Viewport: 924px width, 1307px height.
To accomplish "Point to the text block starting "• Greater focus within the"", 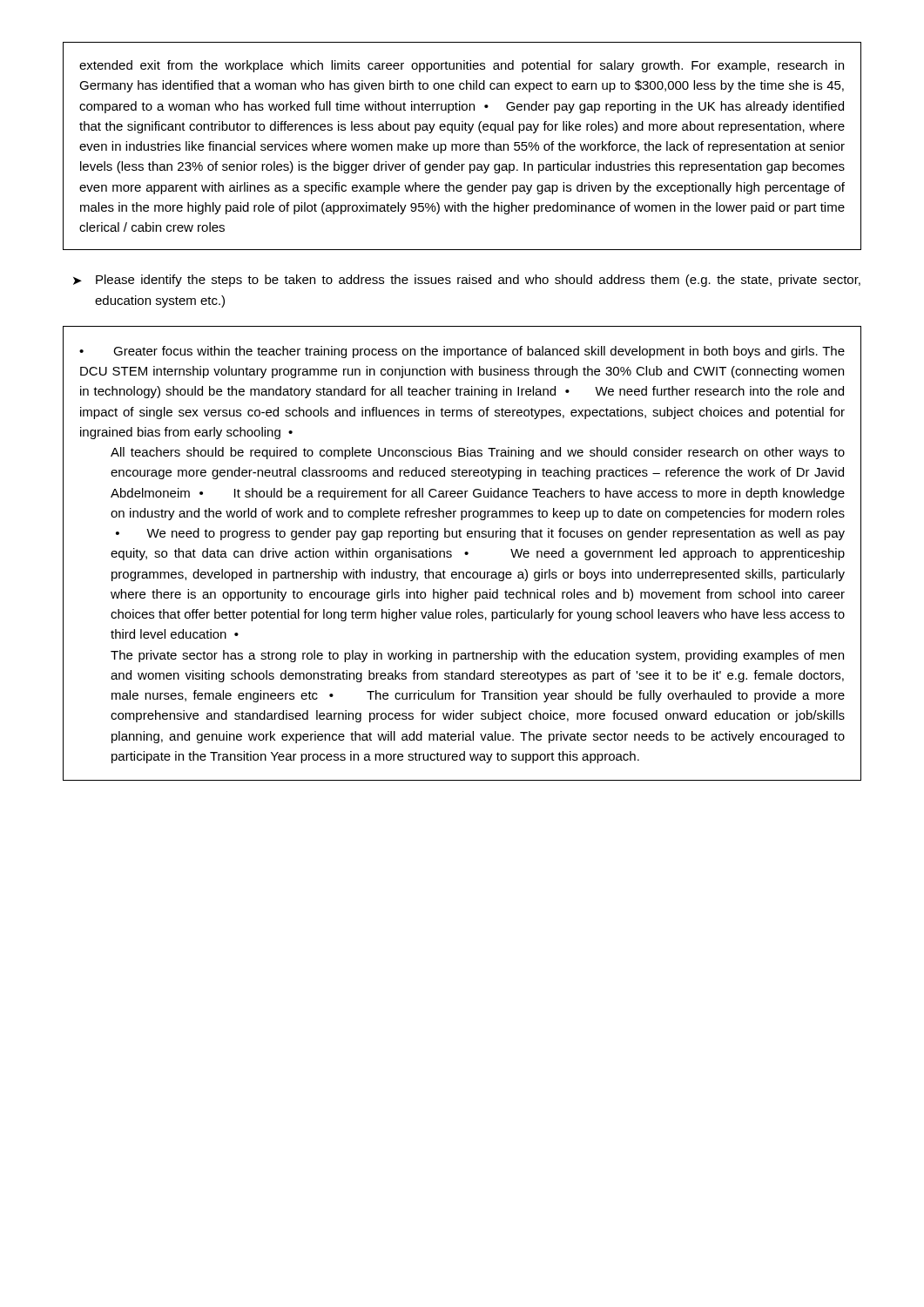I will pos(462,553).
